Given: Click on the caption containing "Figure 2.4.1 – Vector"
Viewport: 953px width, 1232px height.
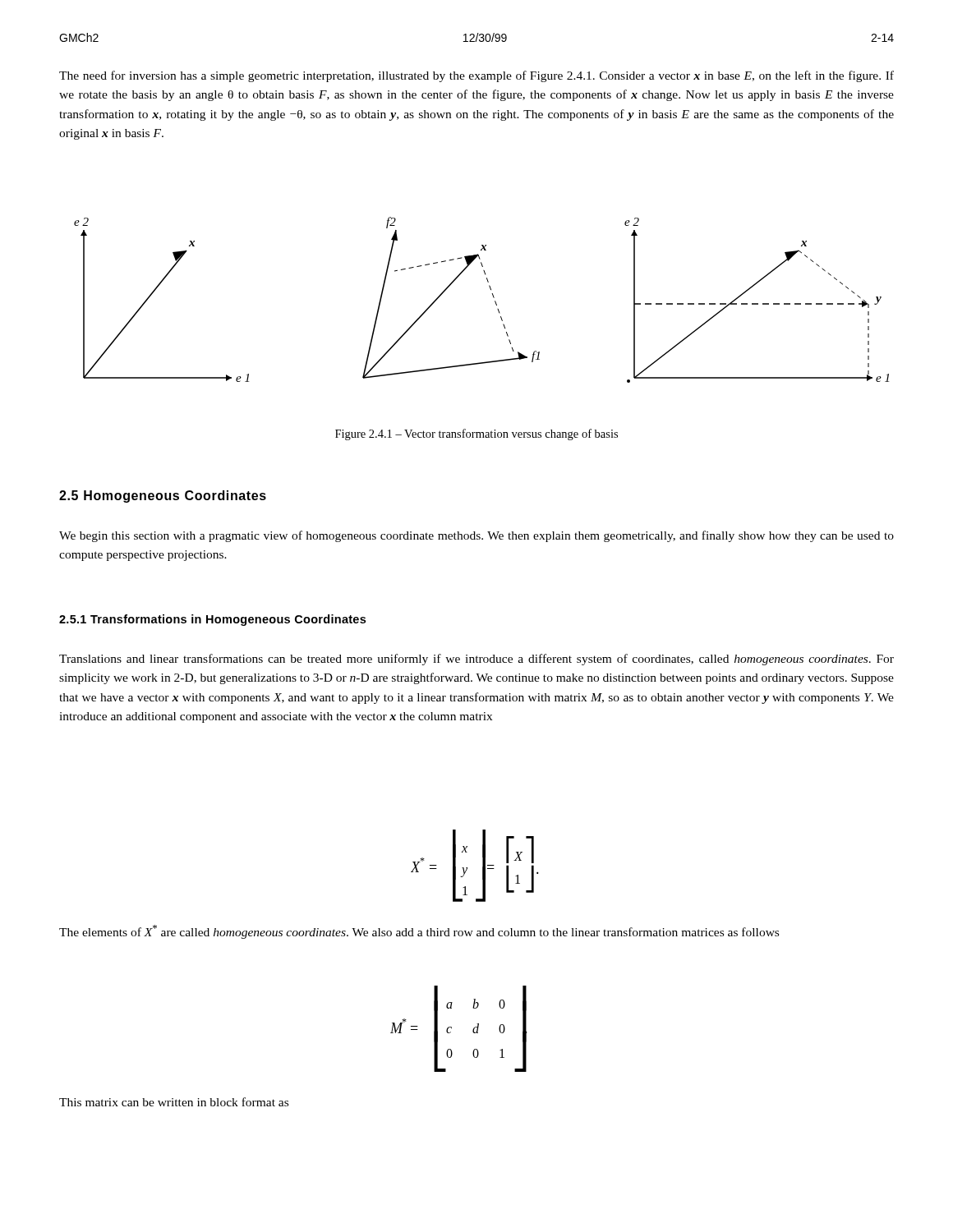Looking at the screenshot, I should [476, 434].
